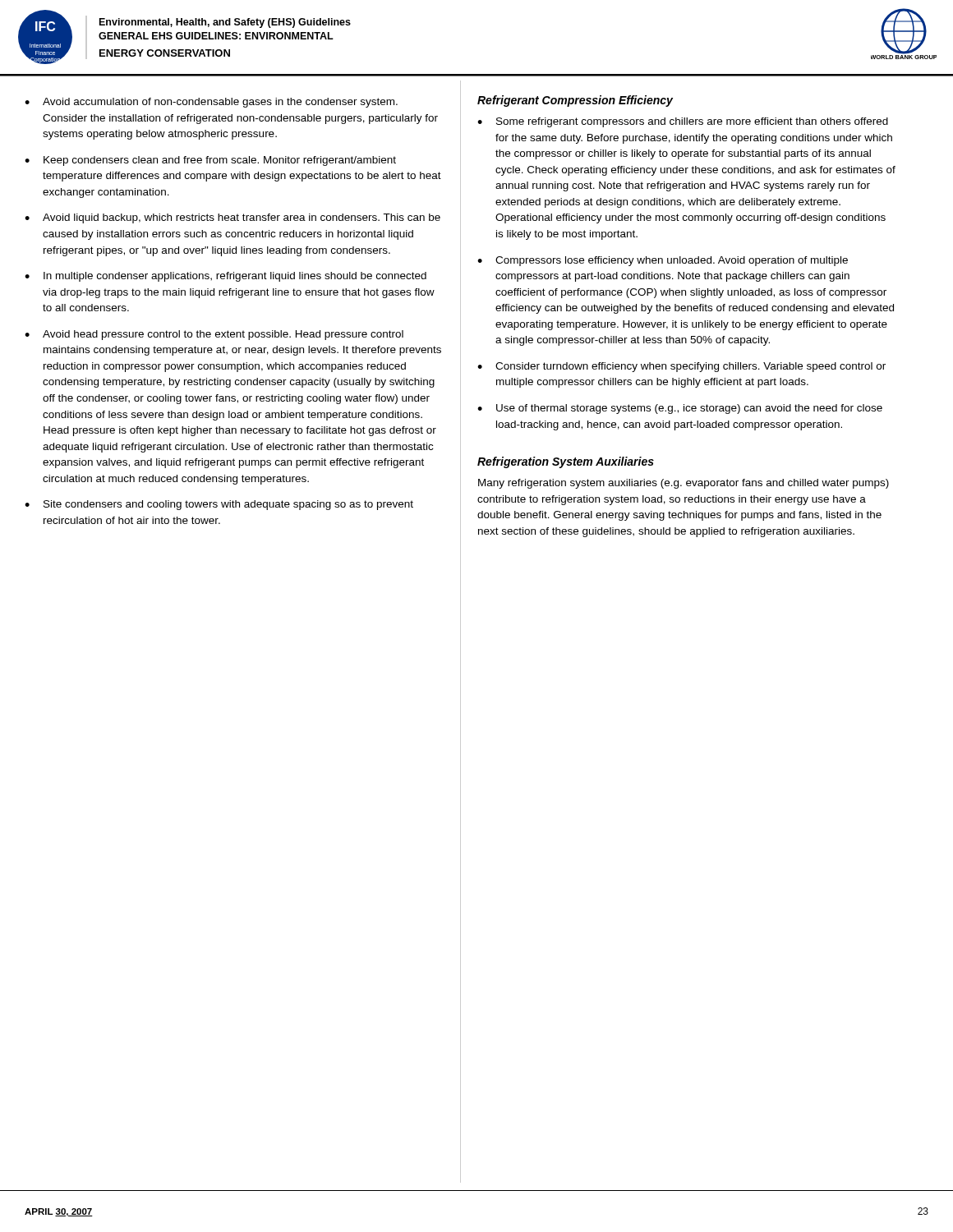The height and width of the screenshot is (1232, 953).
Task: Select the list item that says "• Avoid liquid backup,"
Action: pyautogui.click(x=234, y=234)
